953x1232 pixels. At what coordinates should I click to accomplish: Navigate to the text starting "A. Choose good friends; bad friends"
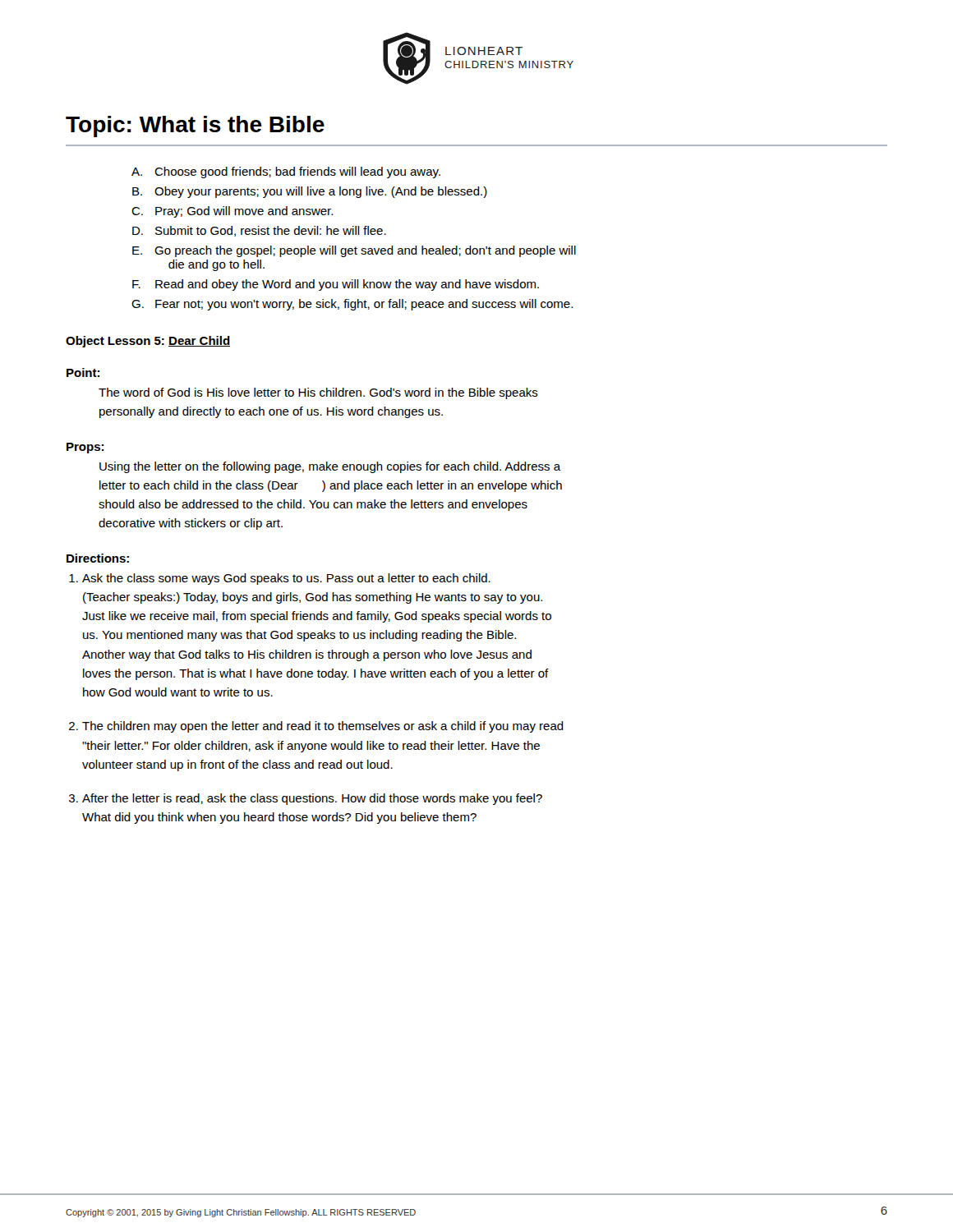pos(286,172)
